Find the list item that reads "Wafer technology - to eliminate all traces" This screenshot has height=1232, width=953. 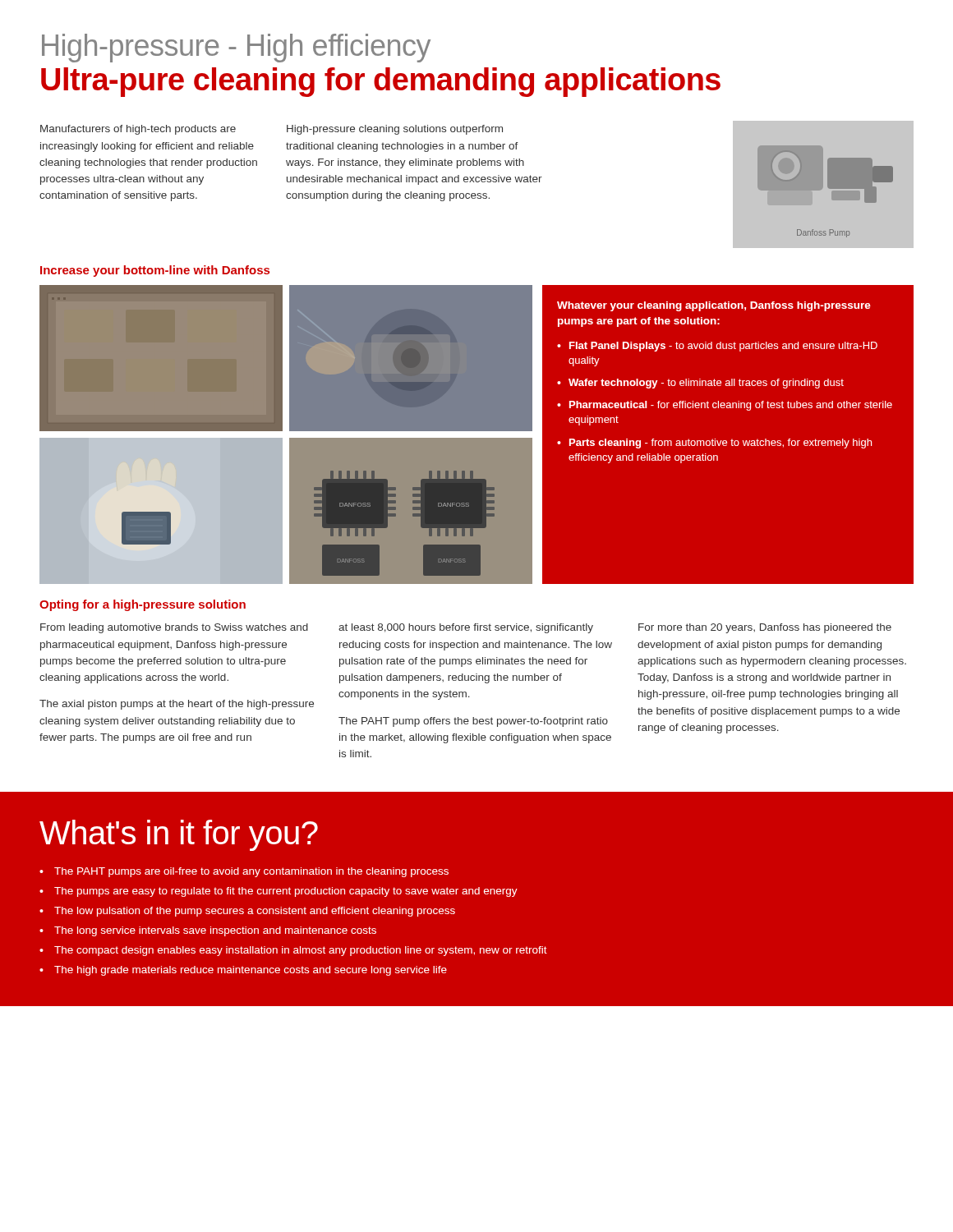(x=706, y=382)
